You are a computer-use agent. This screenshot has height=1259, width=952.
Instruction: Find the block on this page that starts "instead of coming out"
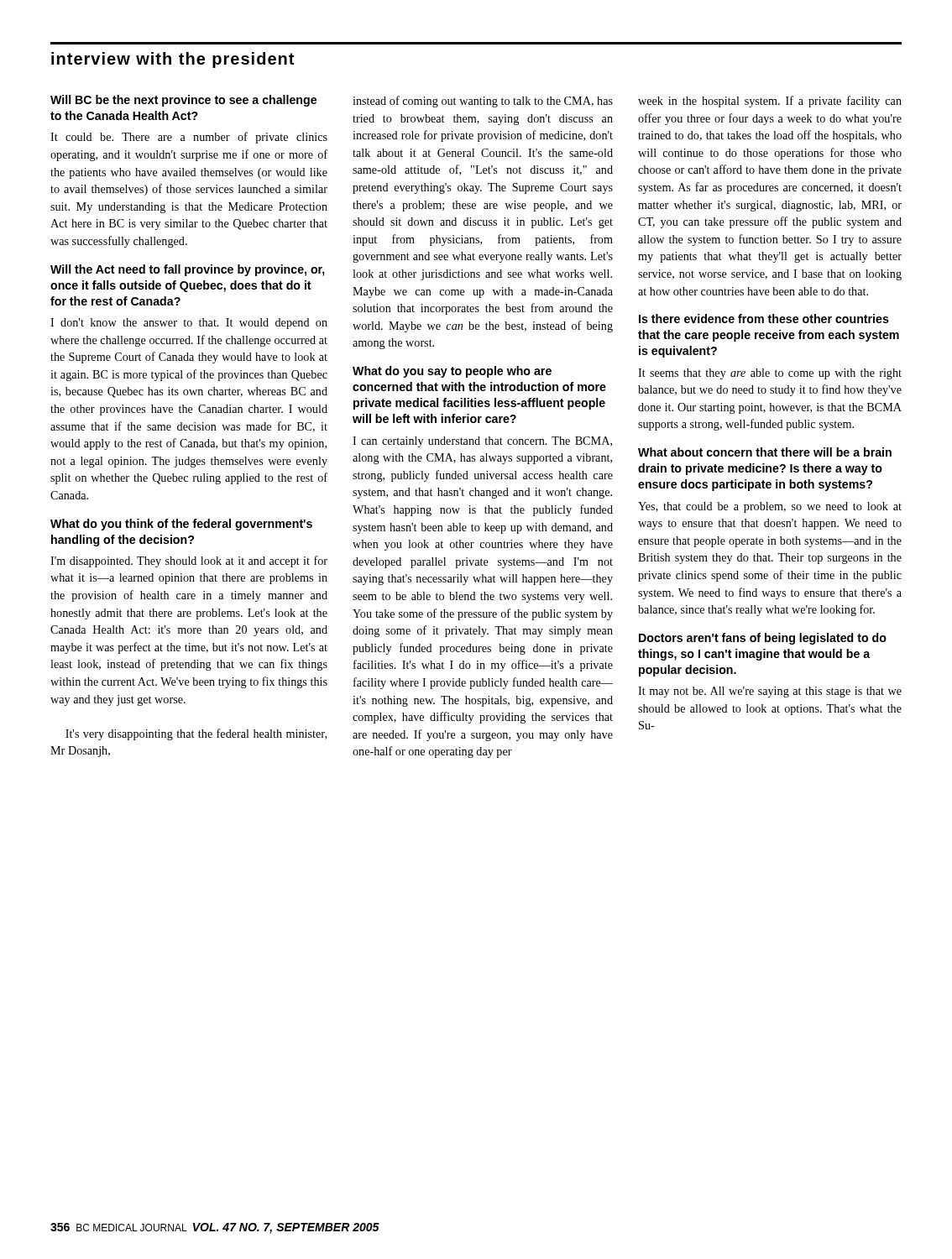pos(483,222)
